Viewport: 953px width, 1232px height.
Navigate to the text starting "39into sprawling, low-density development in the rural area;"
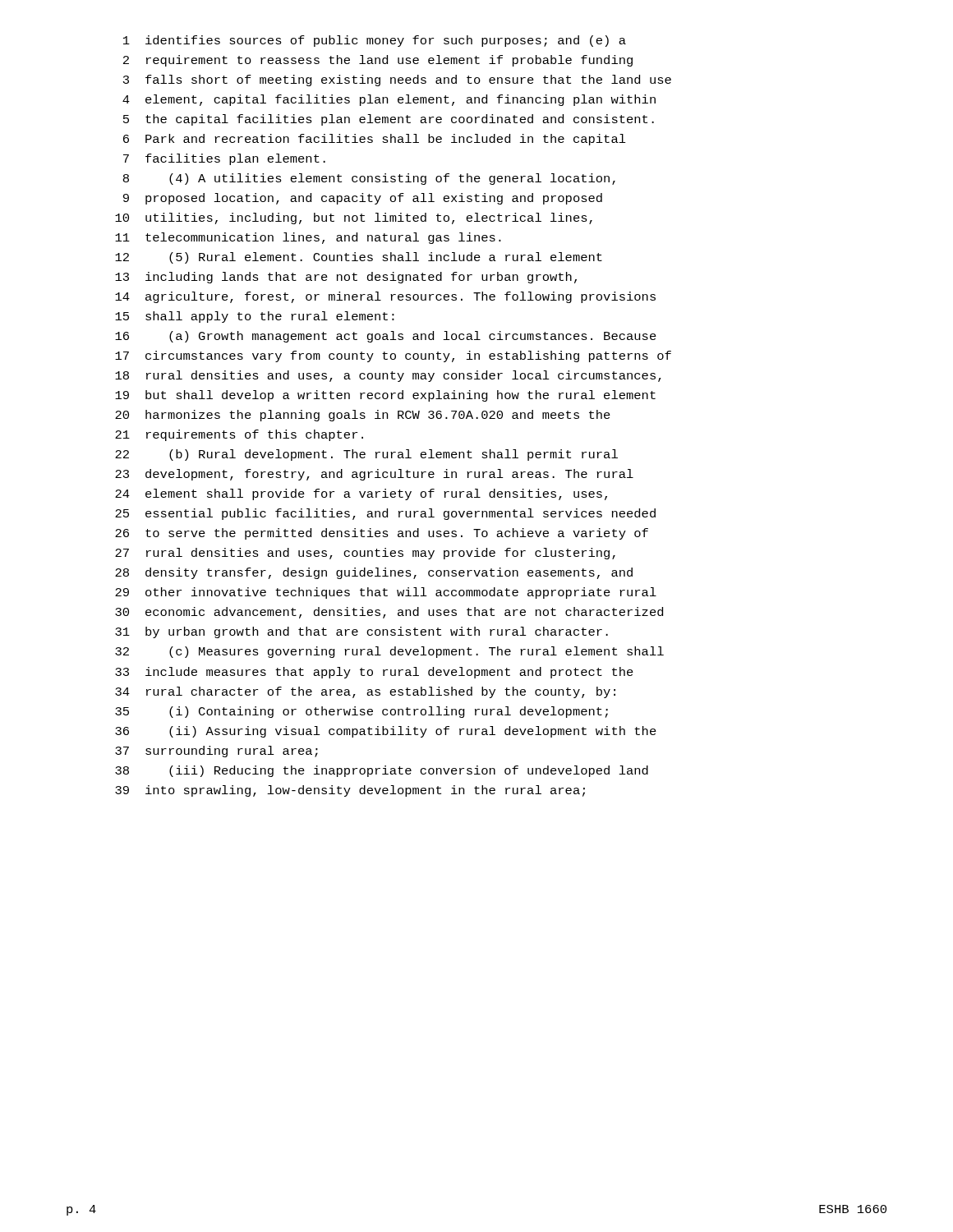[x=490, y=791]
